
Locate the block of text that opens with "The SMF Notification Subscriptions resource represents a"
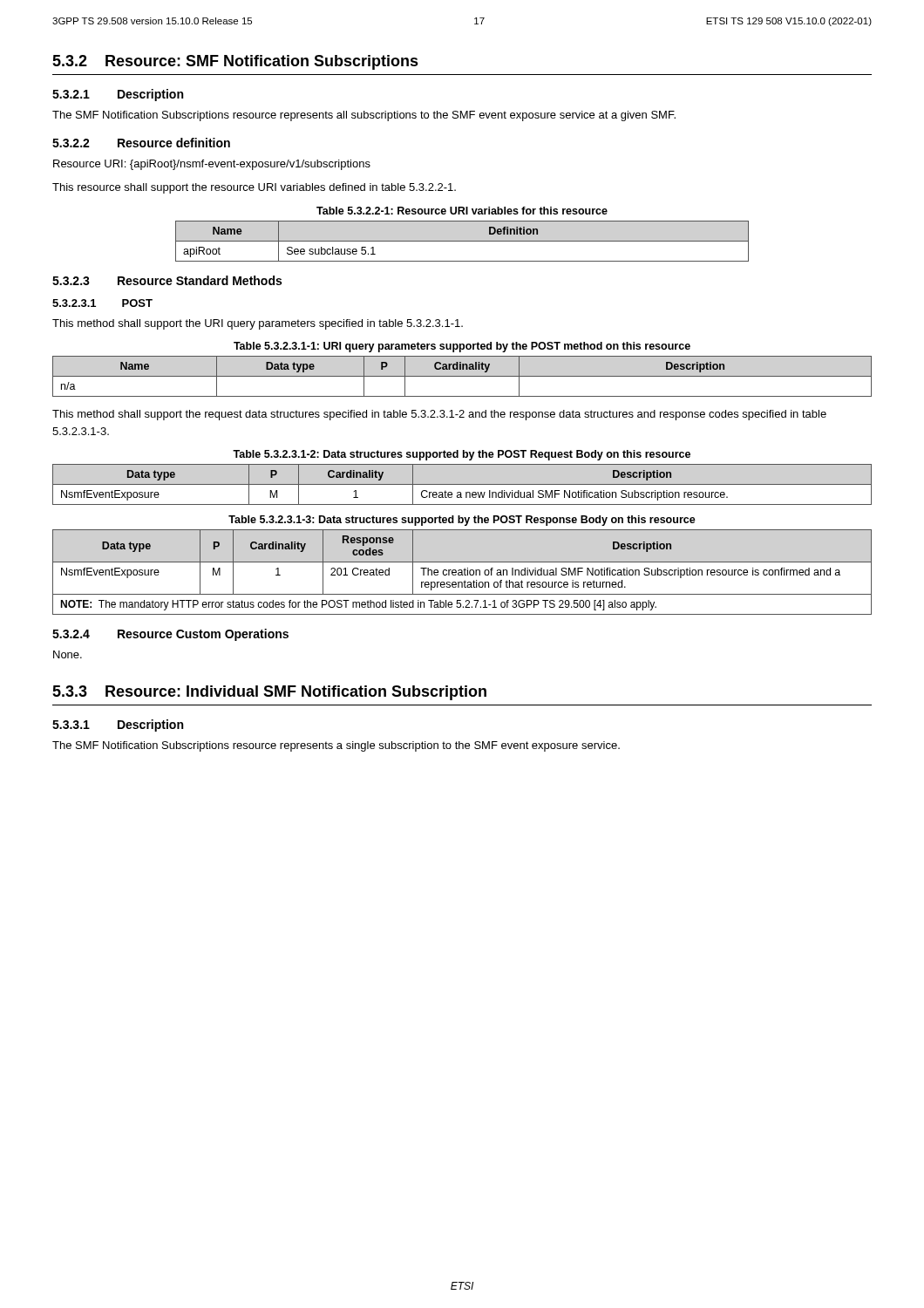[x=336, y=745]
